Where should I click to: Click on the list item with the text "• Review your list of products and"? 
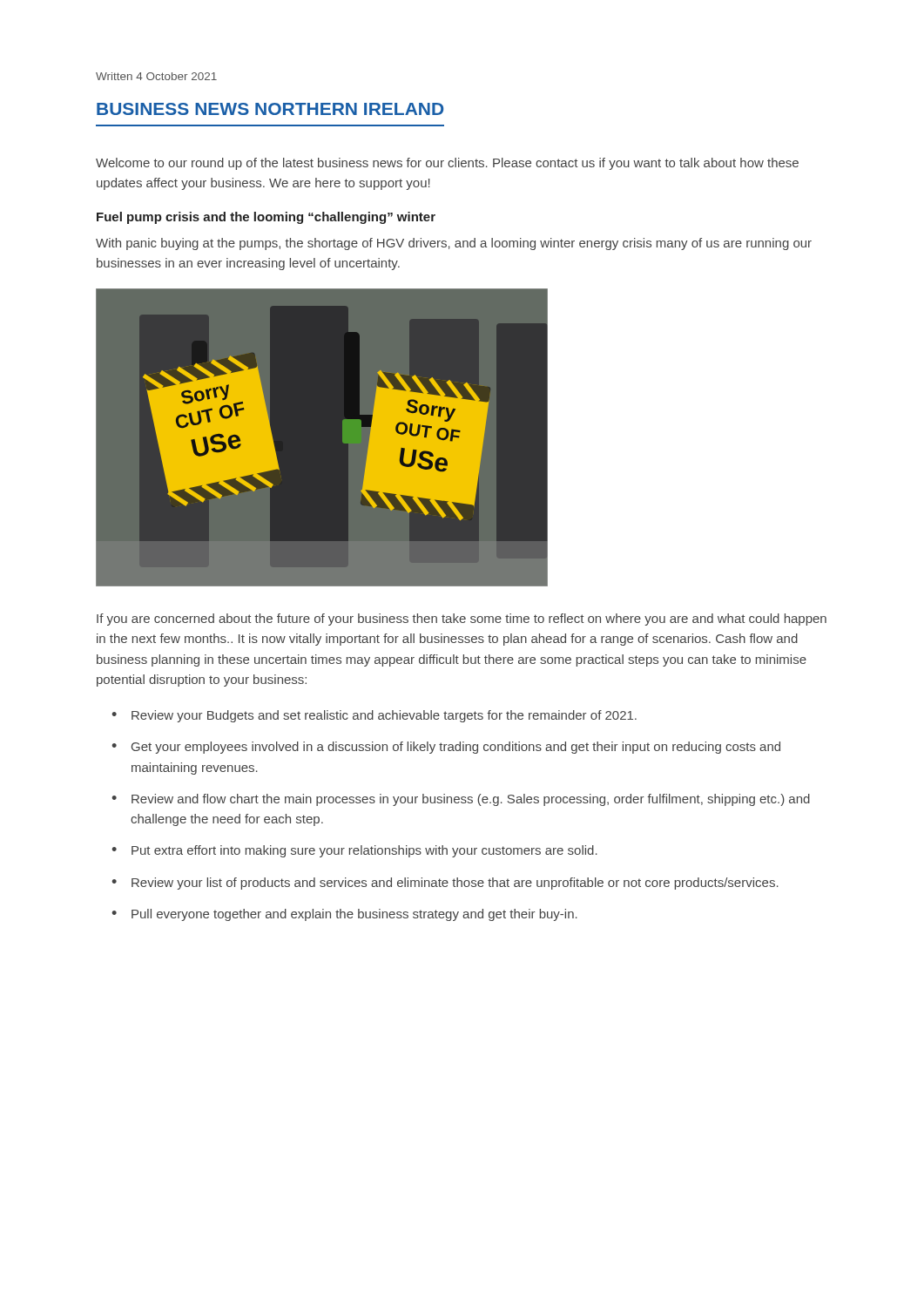coord(470,882)
